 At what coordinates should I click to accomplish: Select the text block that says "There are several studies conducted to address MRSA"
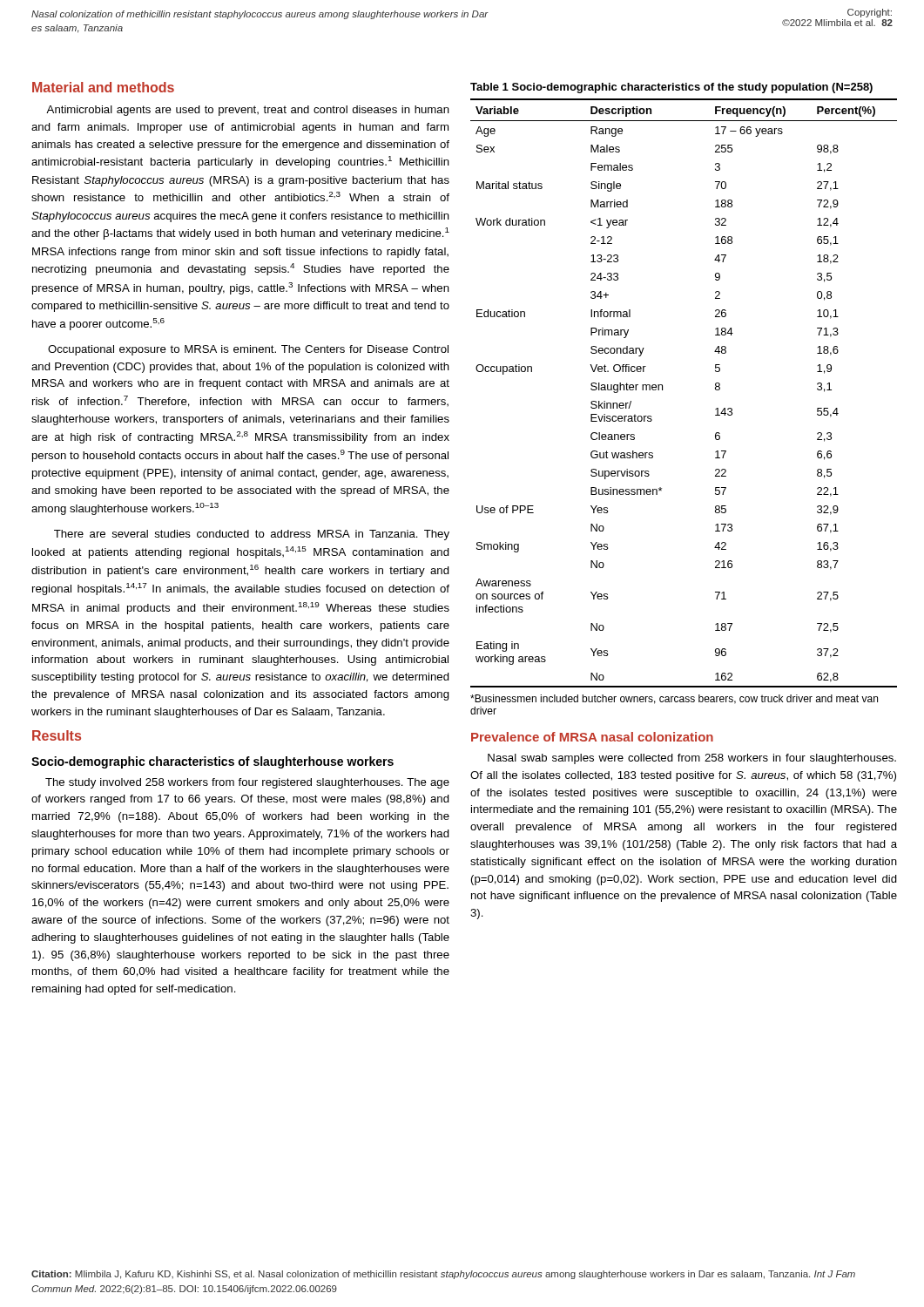(240, 623)
